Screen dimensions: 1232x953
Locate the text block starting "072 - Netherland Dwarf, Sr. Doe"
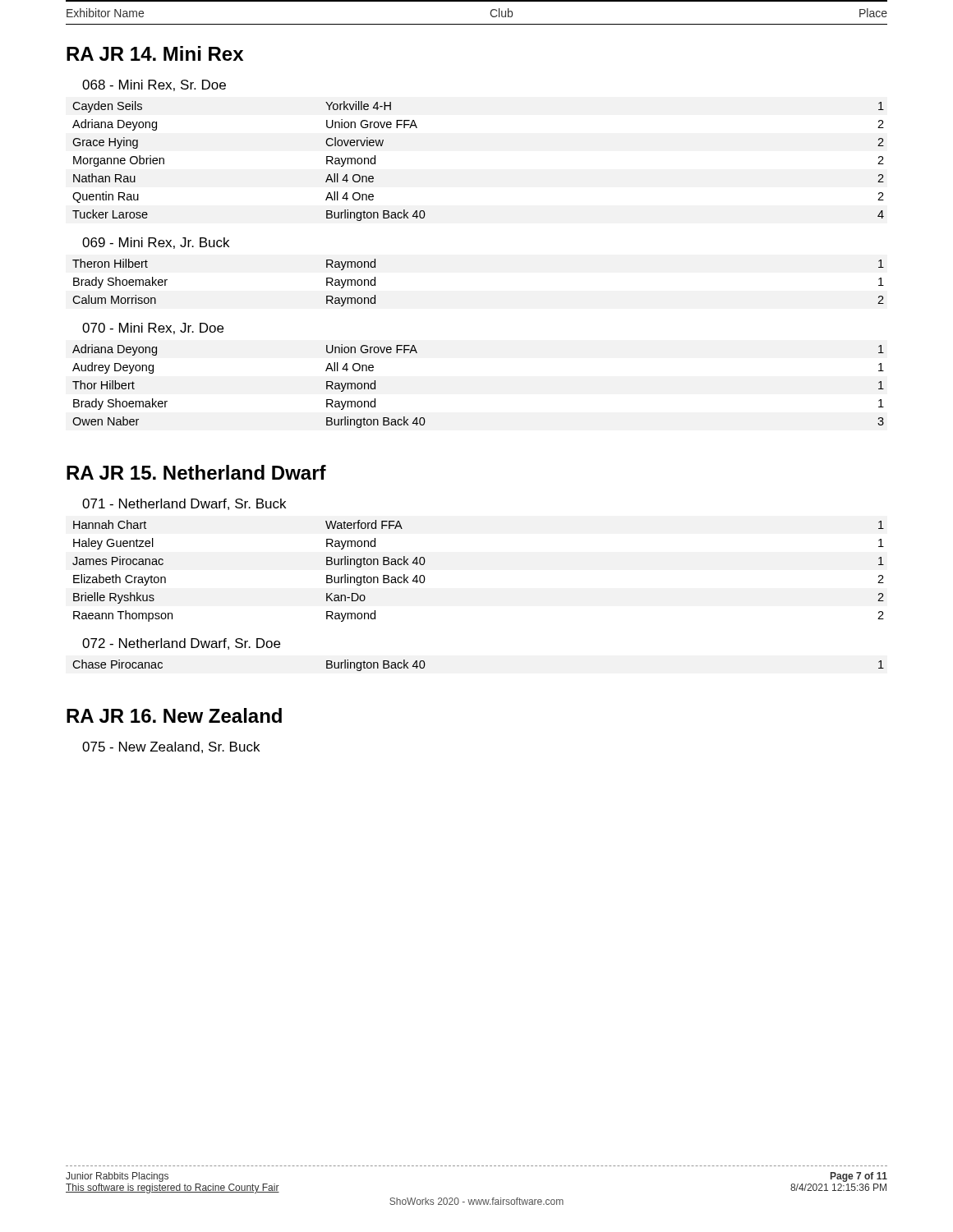pyautogui.click(x=181, y=644)
